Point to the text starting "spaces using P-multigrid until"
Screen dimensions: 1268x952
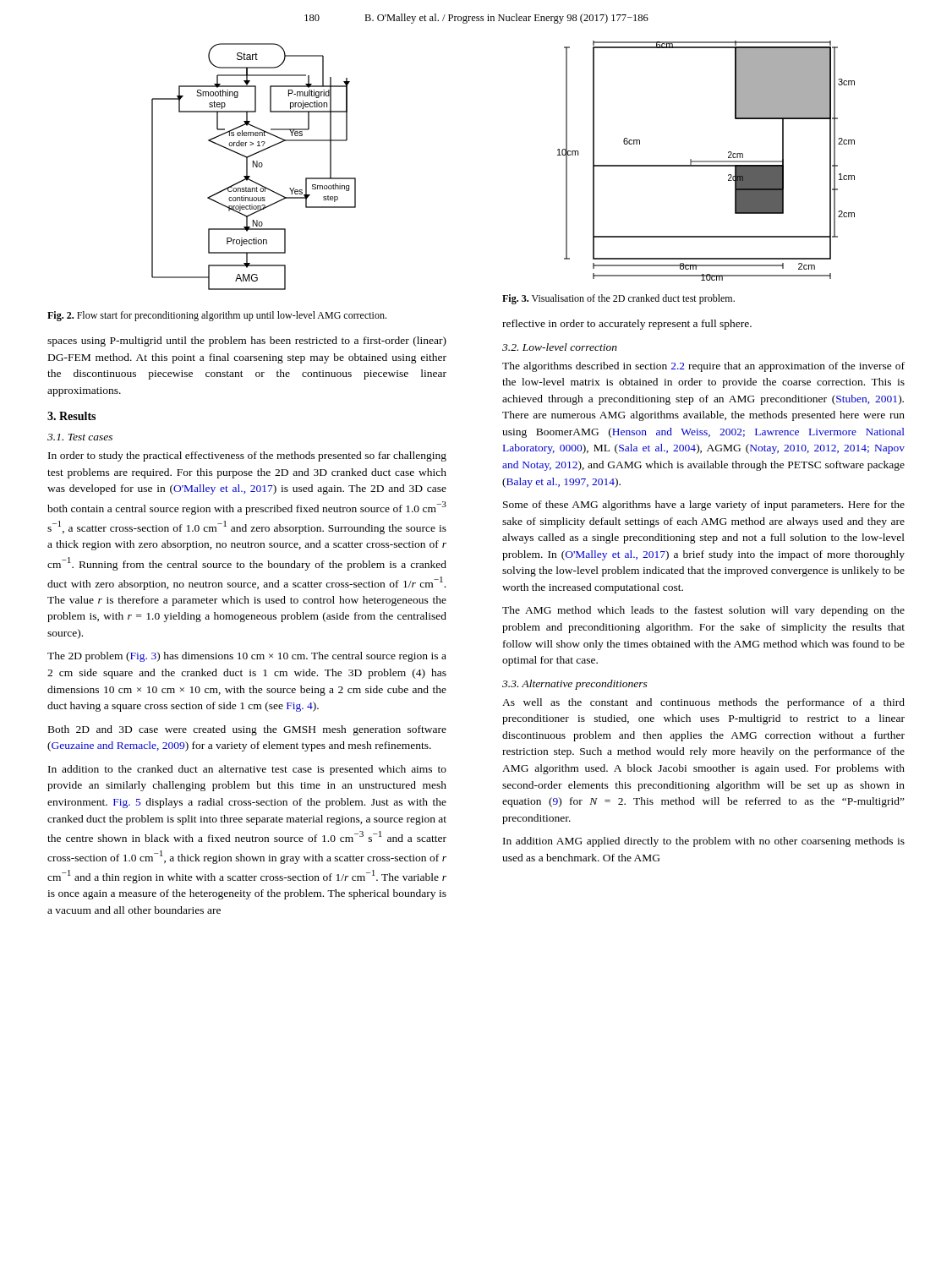click(247, 365)
